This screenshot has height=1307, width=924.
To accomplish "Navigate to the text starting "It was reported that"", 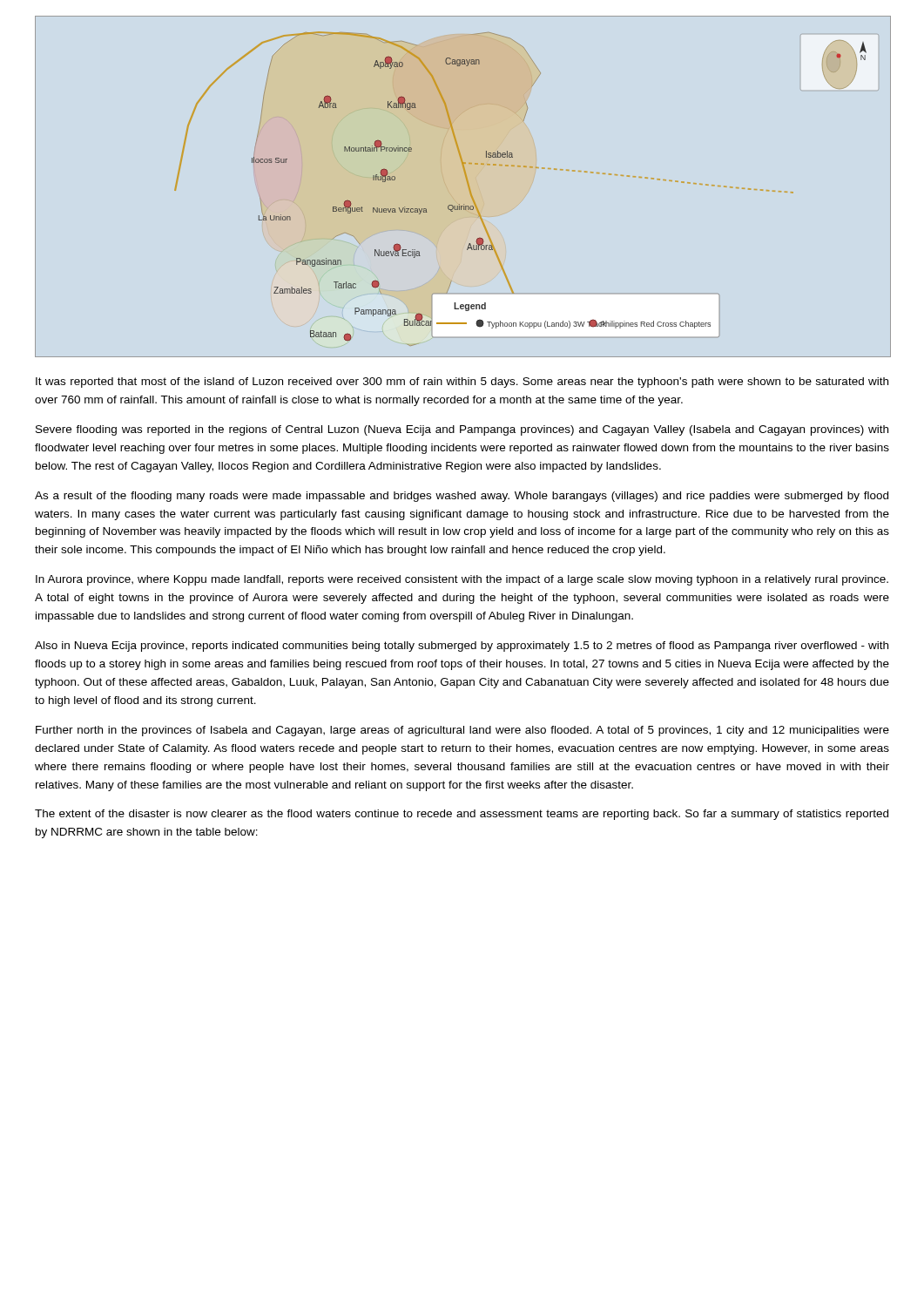I will pyautogui.click(x=462, y=391).
